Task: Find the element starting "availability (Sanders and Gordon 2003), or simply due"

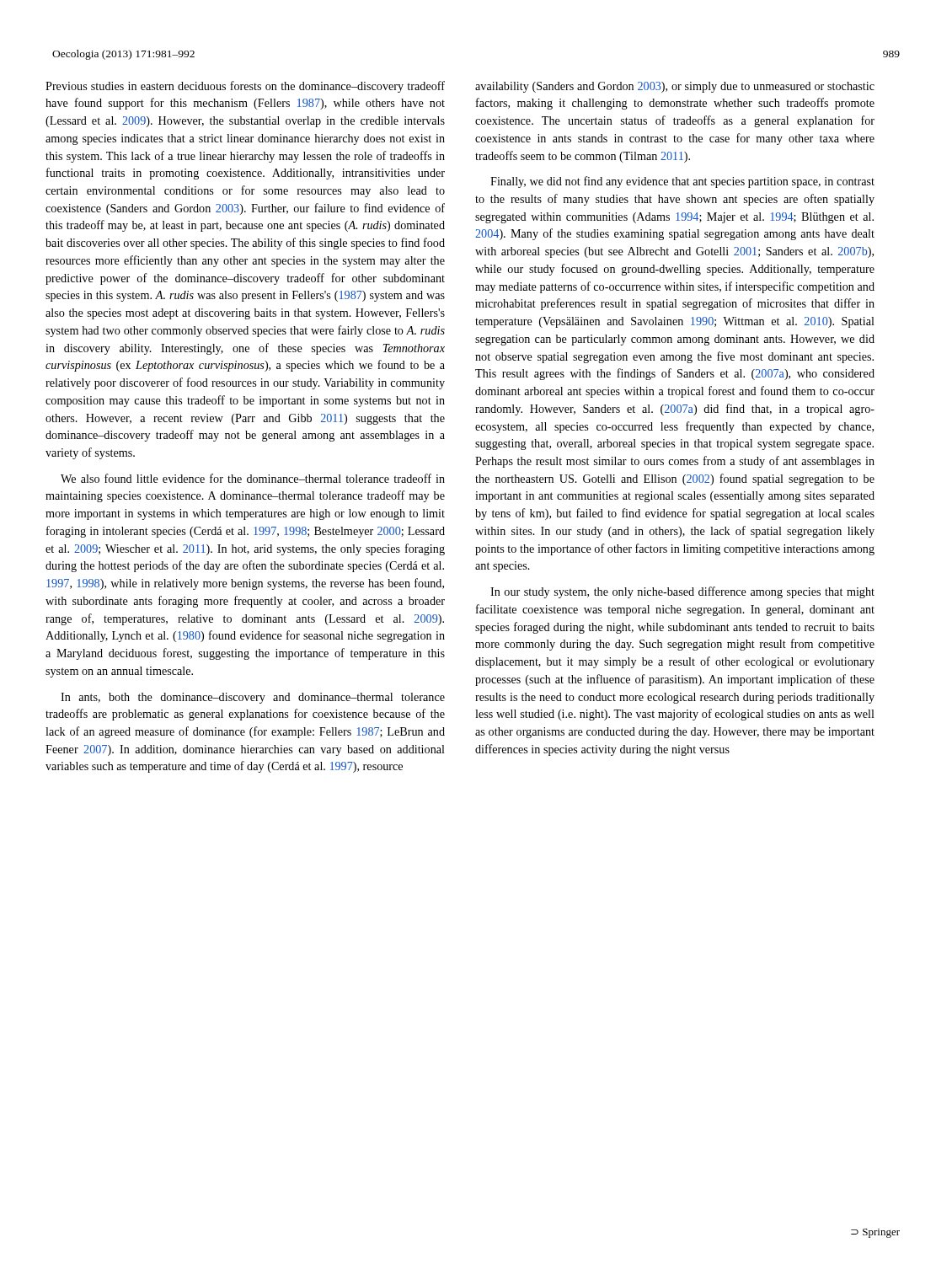Action: tap(675, 121)
